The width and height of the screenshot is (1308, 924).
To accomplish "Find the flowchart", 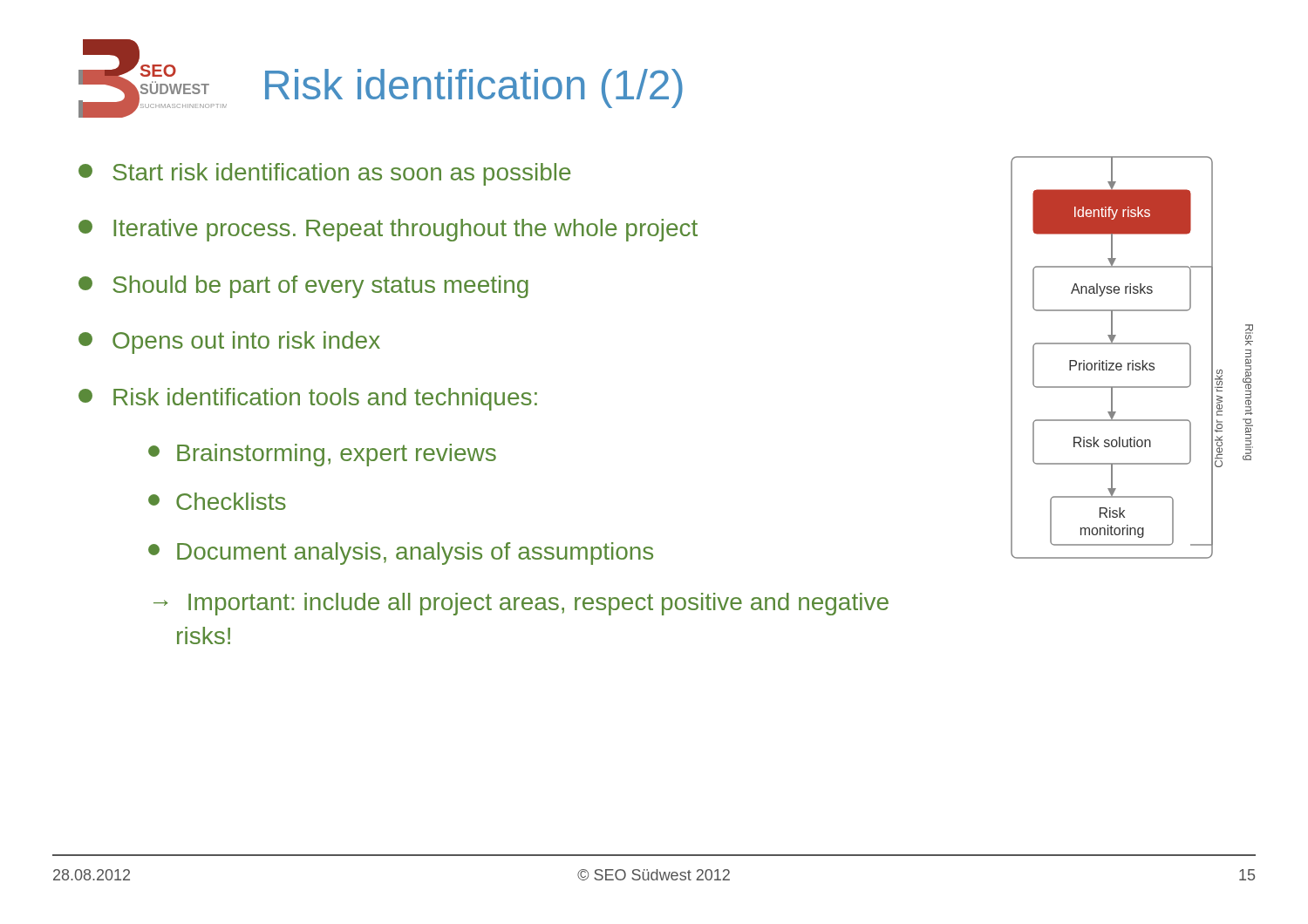I will coord(1129,368).
